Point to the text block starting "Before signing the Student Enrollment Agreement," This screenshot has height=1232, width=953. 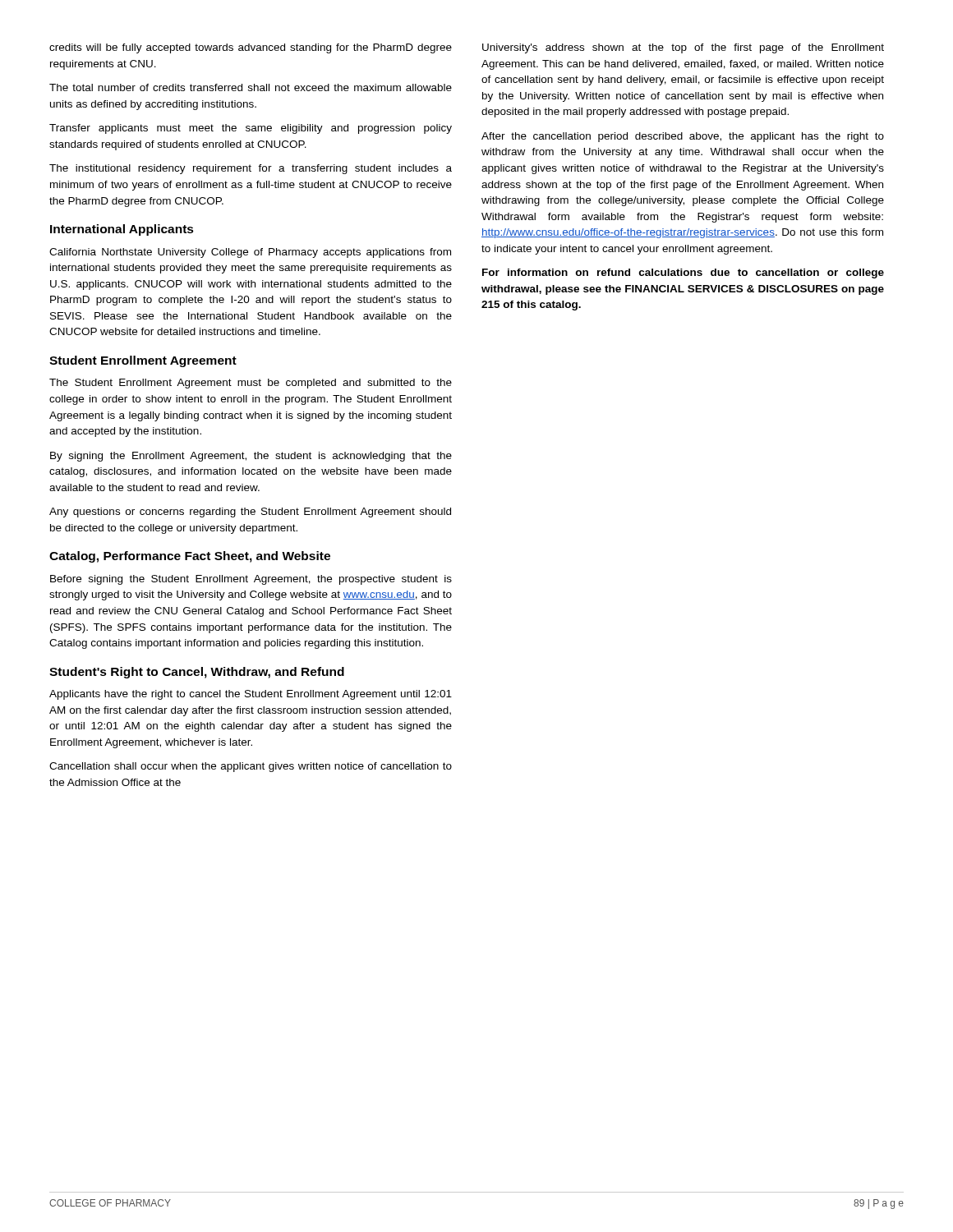[251, 611]
